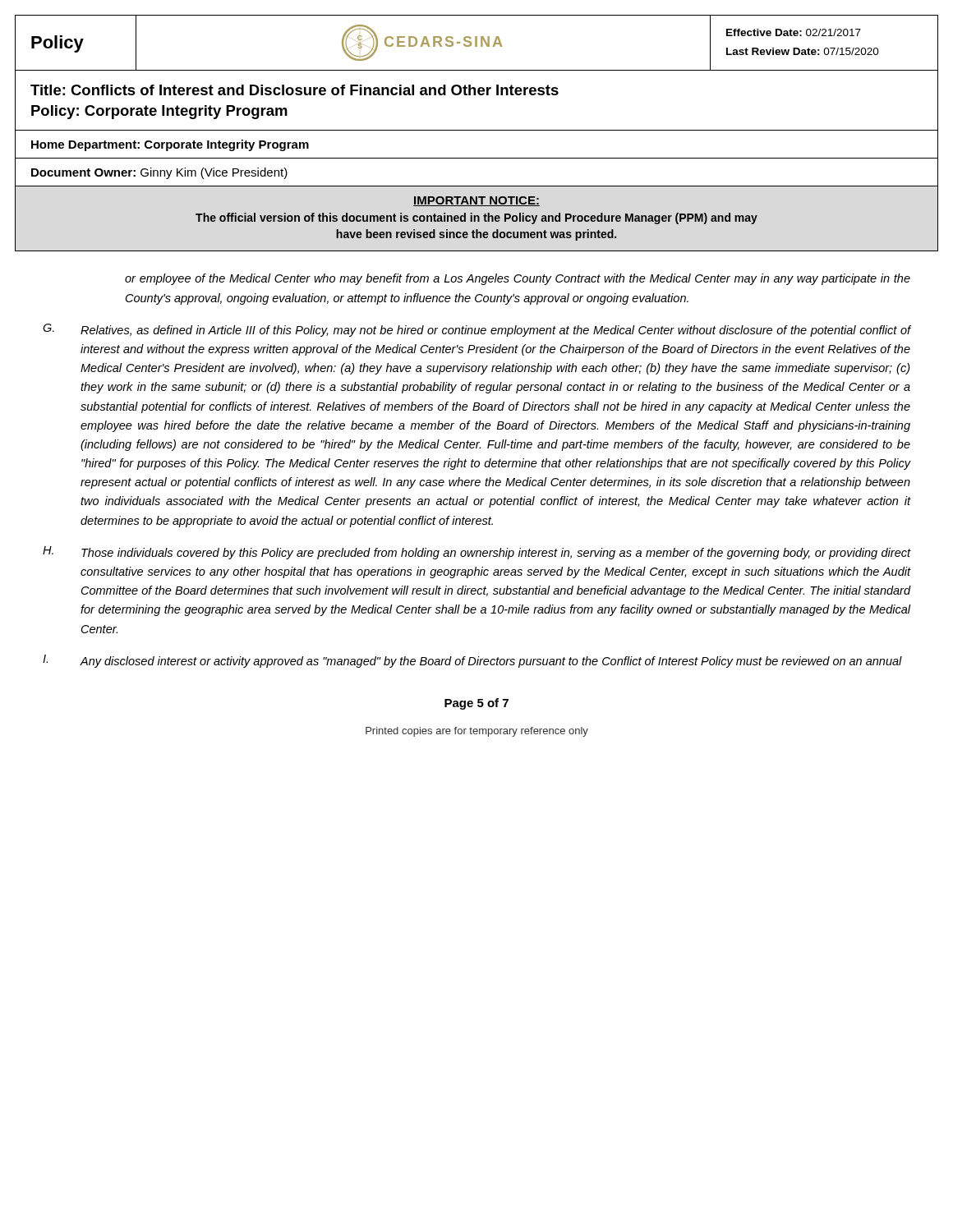
Task: Click on the passage starting "Home Department: Corporate Integrity Program"
Action: tap(170, 144)
